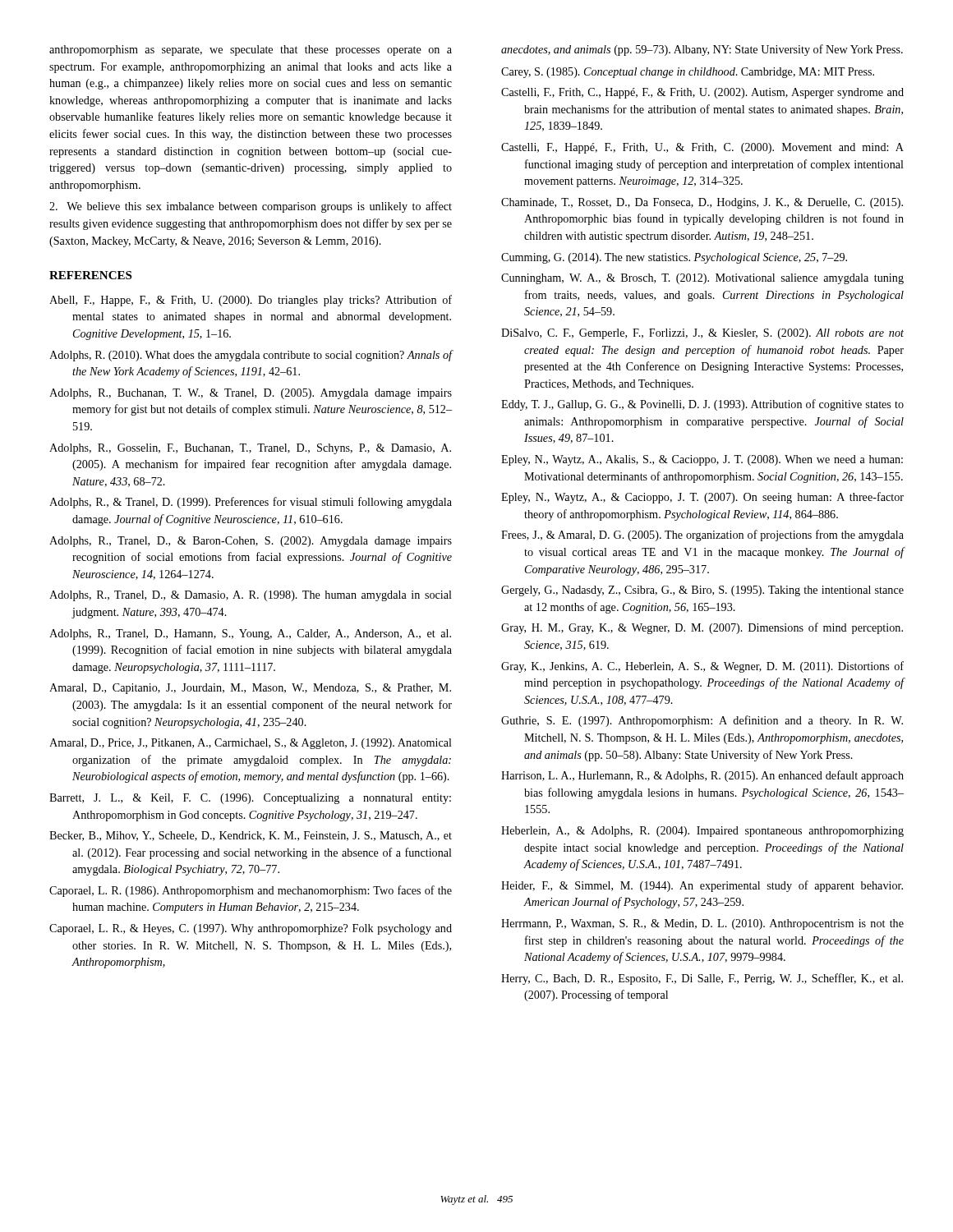Select the region starting "Caporael, L. R., & Heyes, C. (1997). Why"
The image size is (953, 1232).
(x=251, y=945)
